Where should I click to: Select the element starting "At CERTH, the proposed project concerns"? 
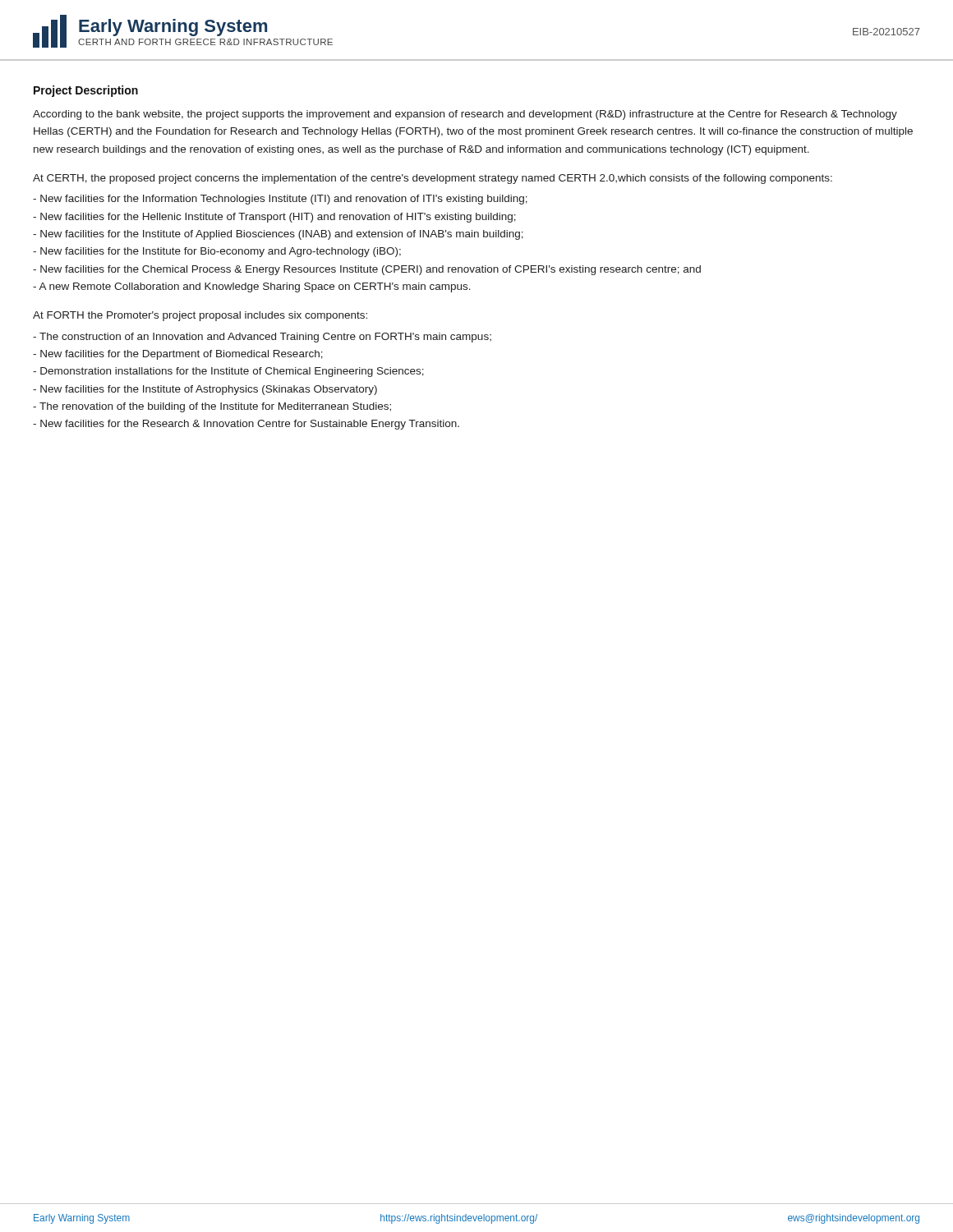coord(433,178)
